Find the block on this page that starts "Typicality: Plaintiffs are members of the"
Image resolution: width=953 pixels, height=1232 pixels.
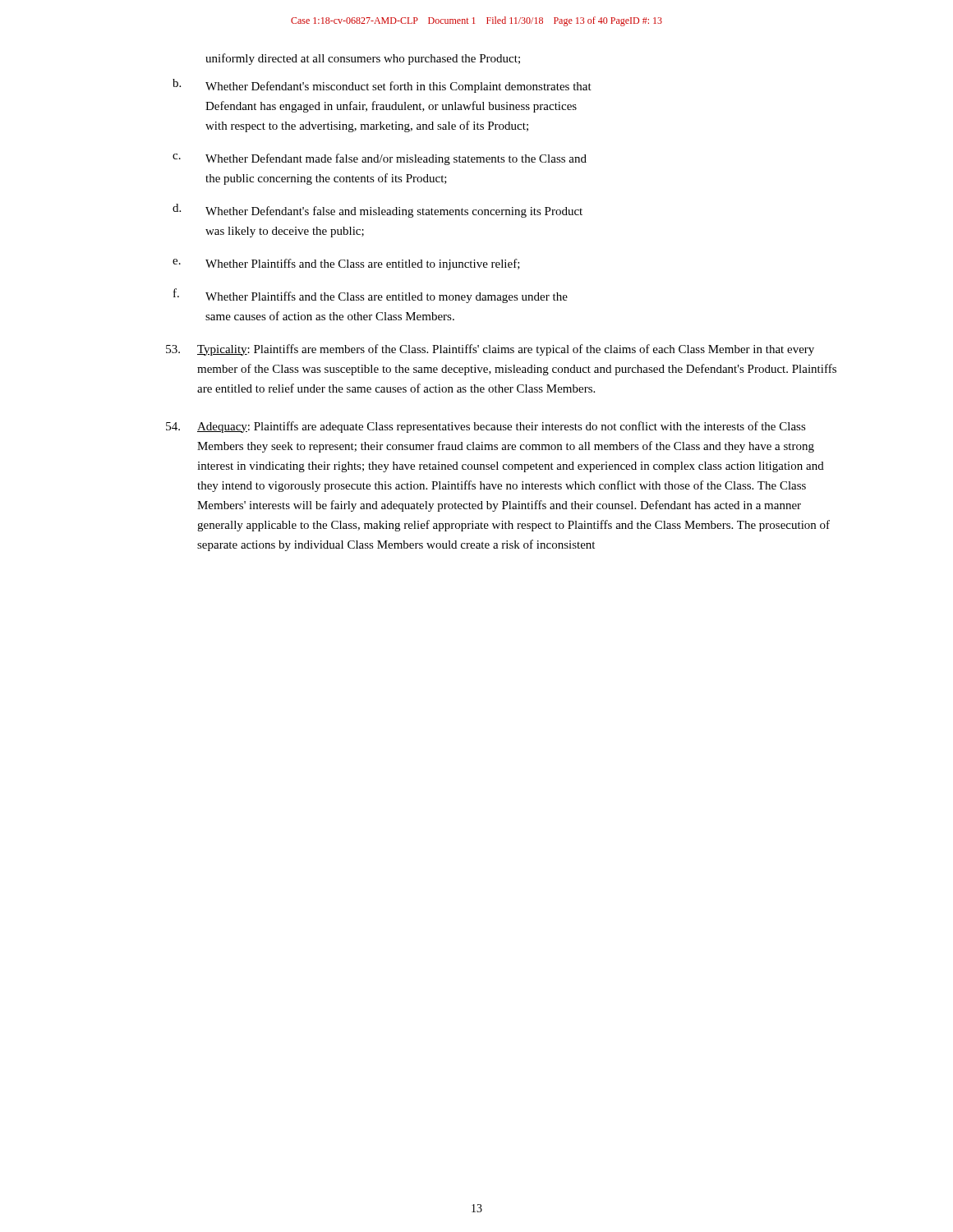pyautogui.click(x=476, y=368)
